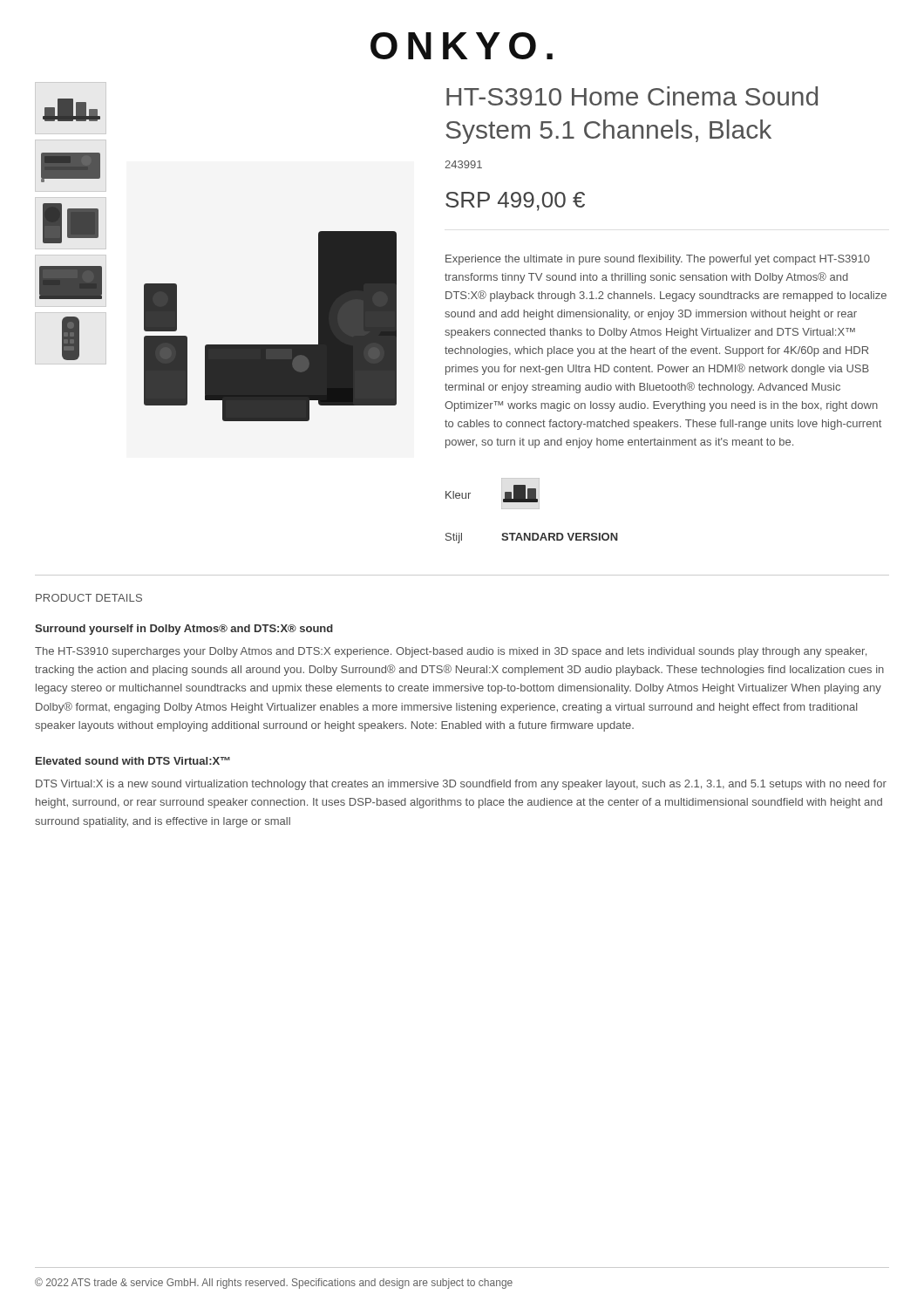Find "STANDARD VERSION" on this page
This screenshot has height=1308, width=924.
point(560,536)
